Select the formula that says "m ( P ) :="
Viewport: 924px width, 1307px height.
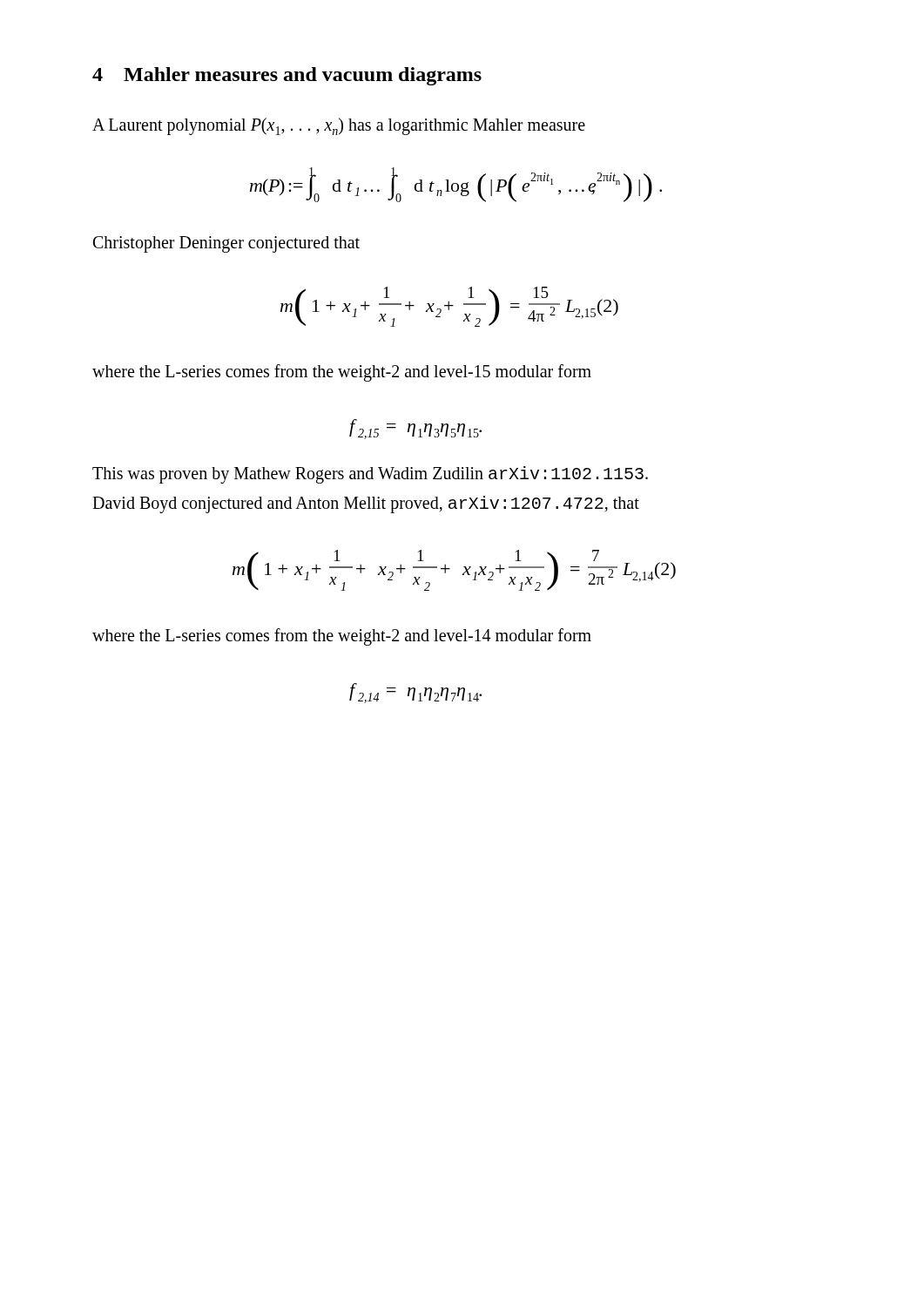coord(462,185)
